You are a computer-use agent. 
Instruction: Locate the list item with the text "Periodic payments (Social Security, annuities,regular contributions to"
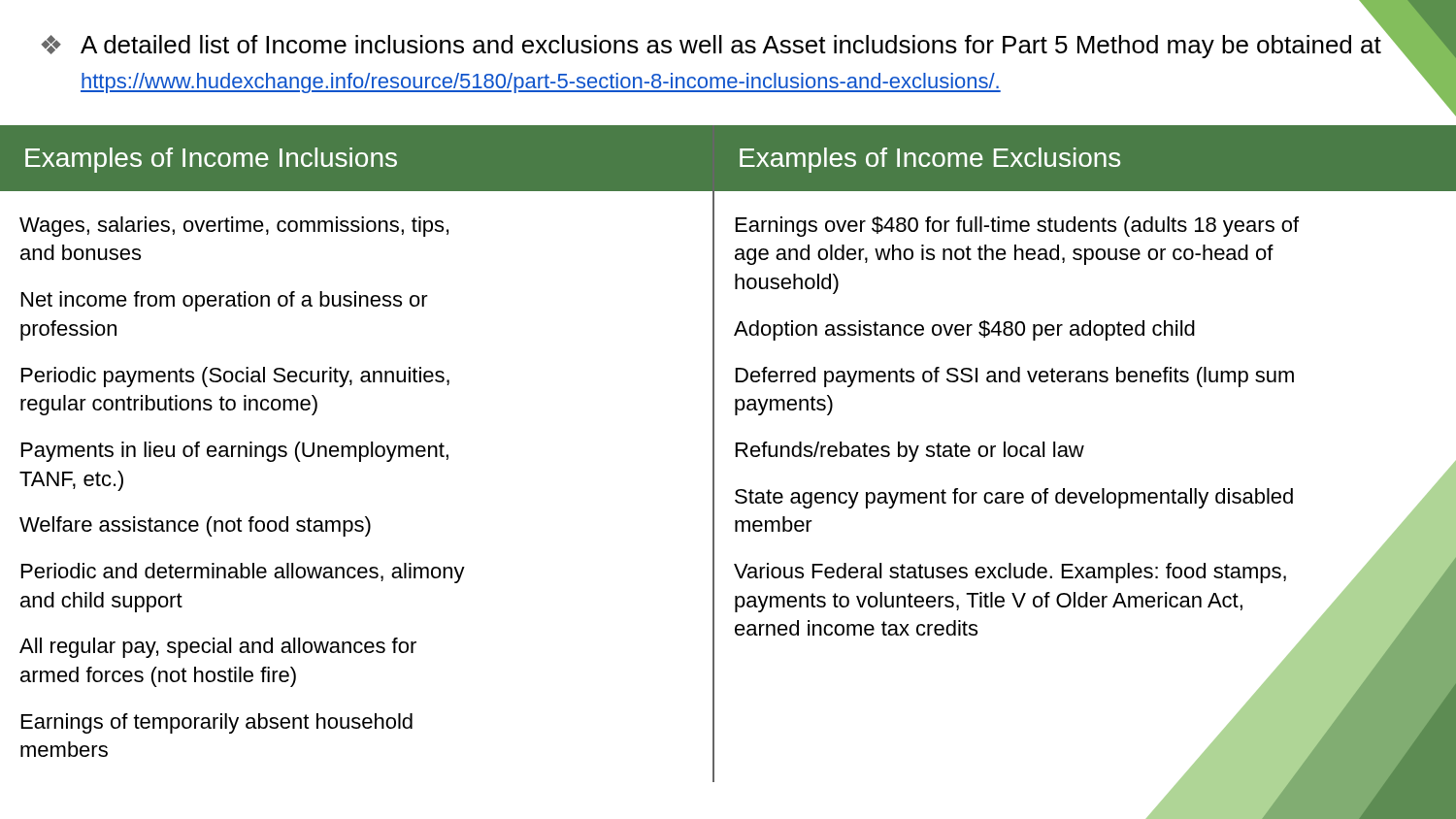pos(235,389)
